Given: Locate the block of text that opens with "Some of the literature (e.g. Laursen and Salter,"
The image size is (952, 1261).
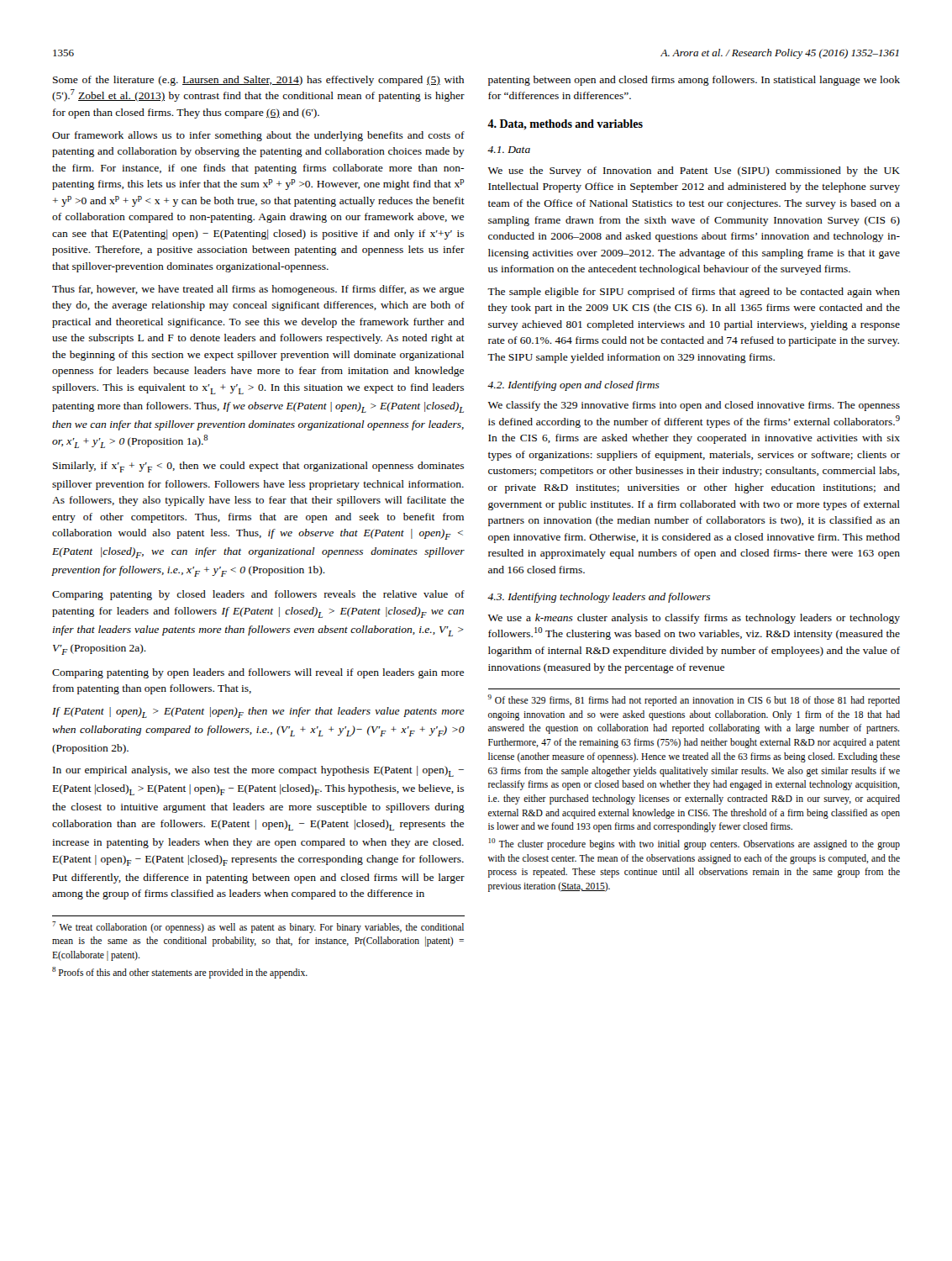Looking at the screenshot, I should point(258,96).
